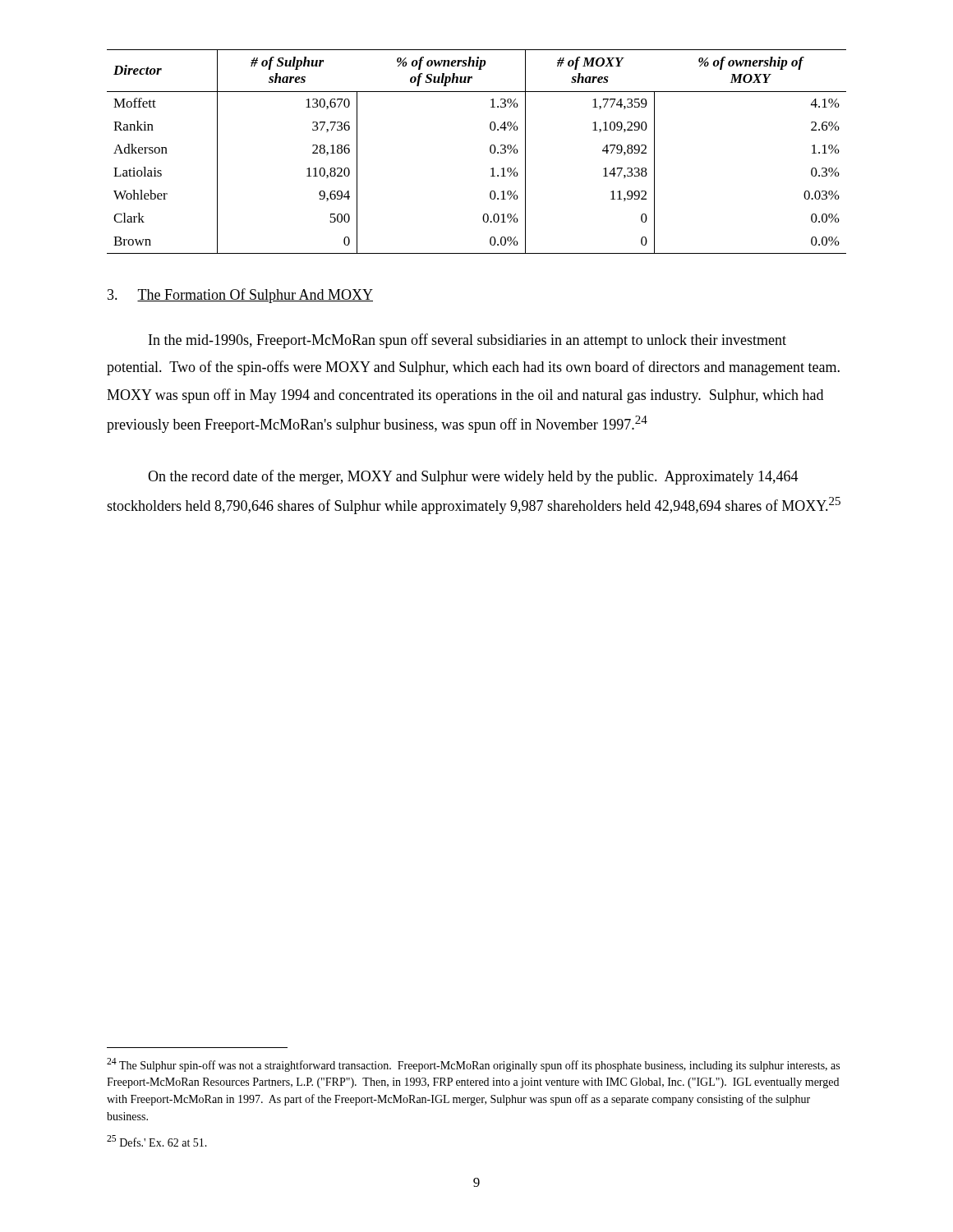Point to the text block starting "On the record date of"

coord(474,491)
